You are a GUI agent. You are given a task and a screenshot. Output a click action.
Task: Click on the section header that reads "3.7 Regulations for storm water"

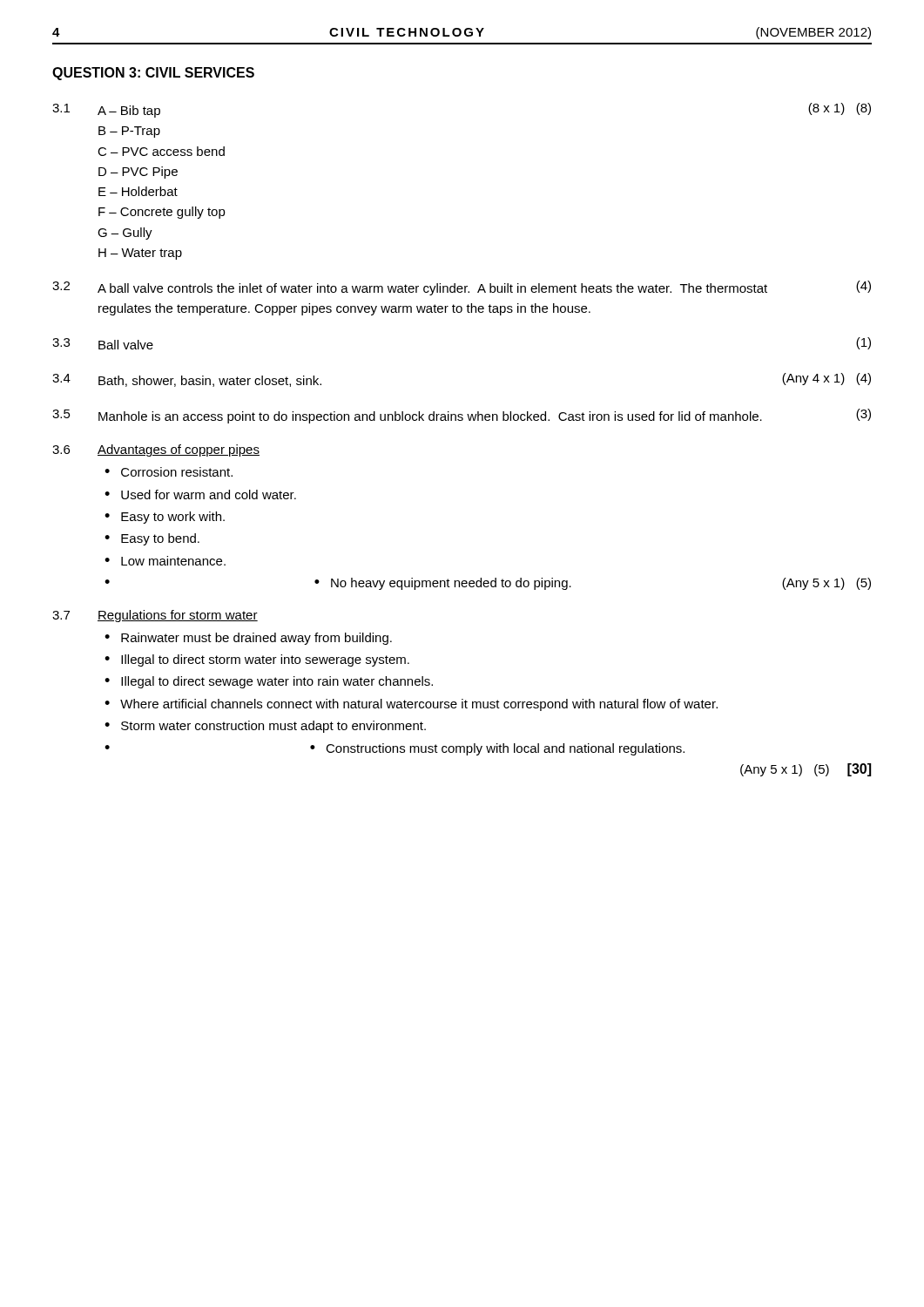click(x=155, y=614)
